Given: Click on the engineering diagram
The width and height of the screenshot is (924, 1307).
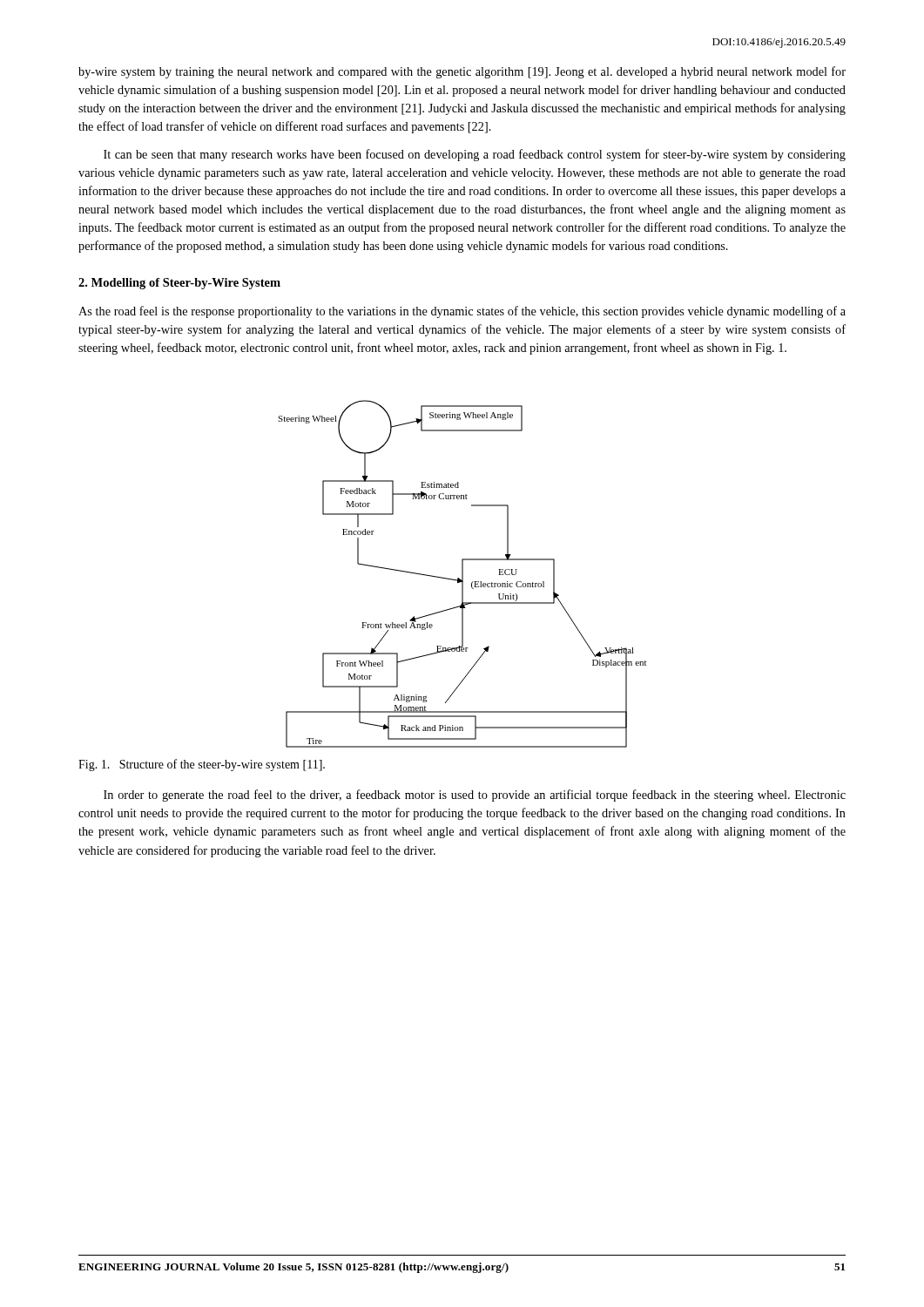Looking at the screenshot, I should [462, 564].
